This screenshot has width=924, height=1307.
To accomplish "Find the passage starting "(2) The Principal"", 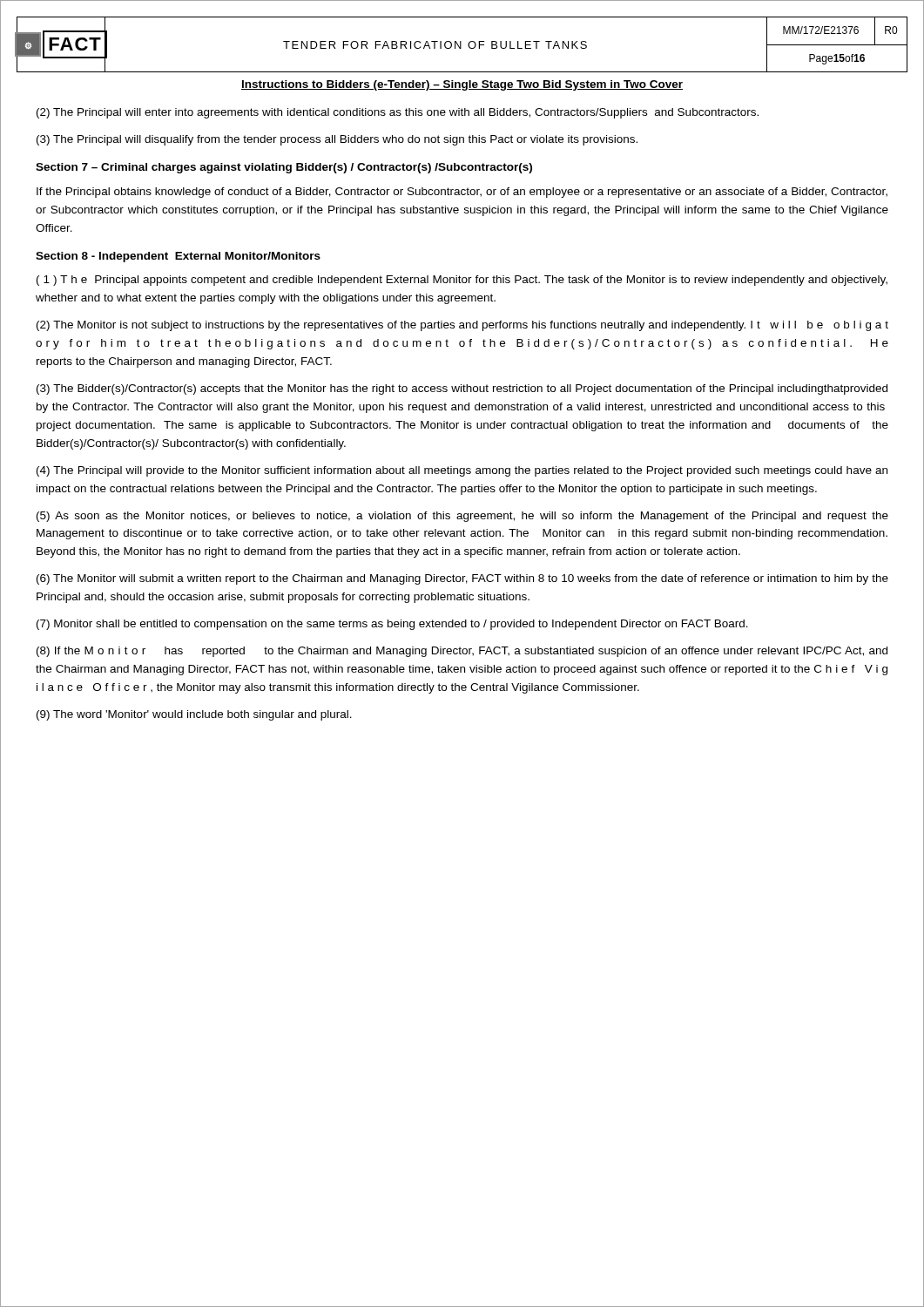I will (398, 112).
